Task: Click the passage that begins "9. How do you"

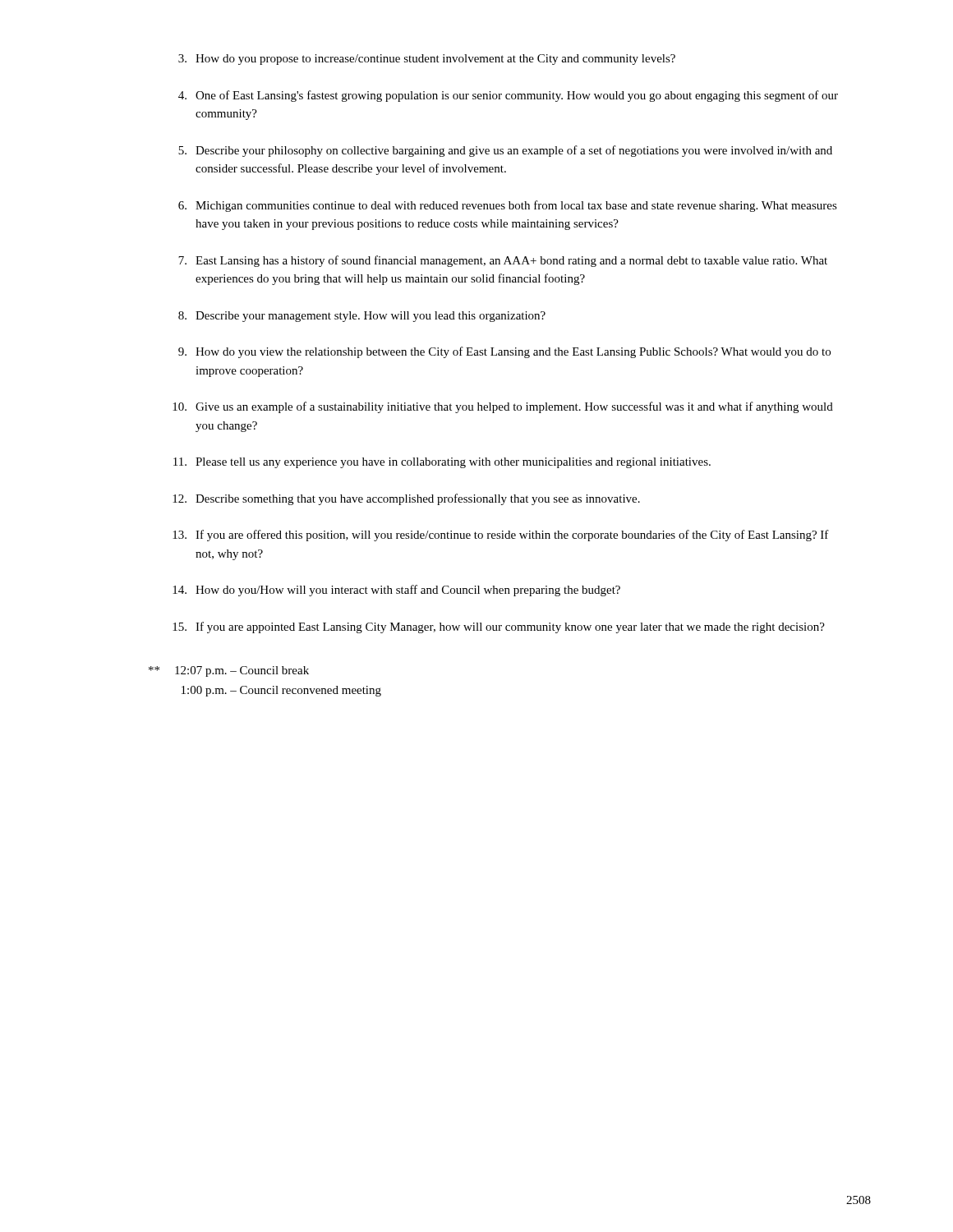Action: [497, 361]
